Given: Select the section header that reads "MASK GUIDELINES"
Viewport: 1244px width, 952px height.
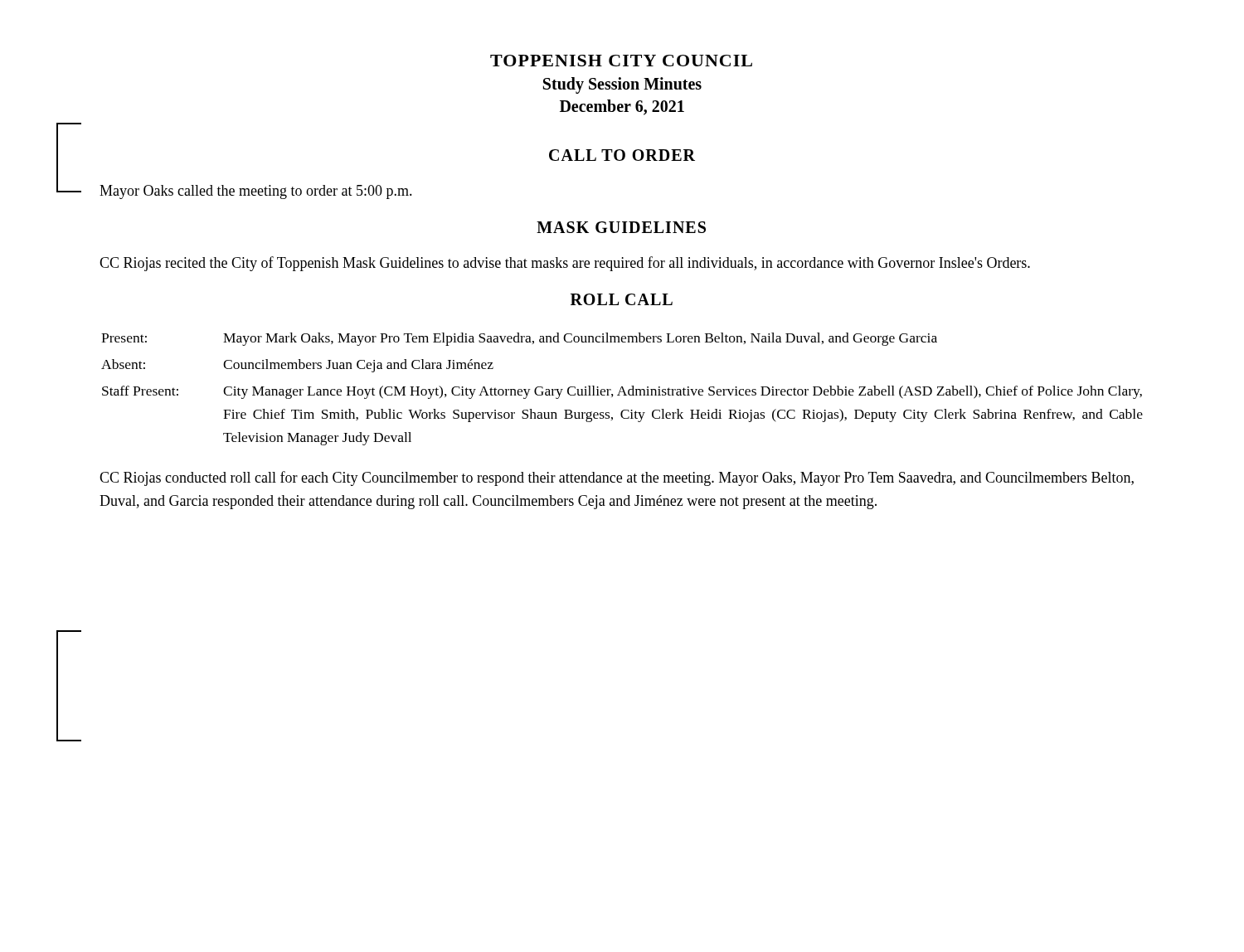Looking at the screenshot, I should coord(622,227).
